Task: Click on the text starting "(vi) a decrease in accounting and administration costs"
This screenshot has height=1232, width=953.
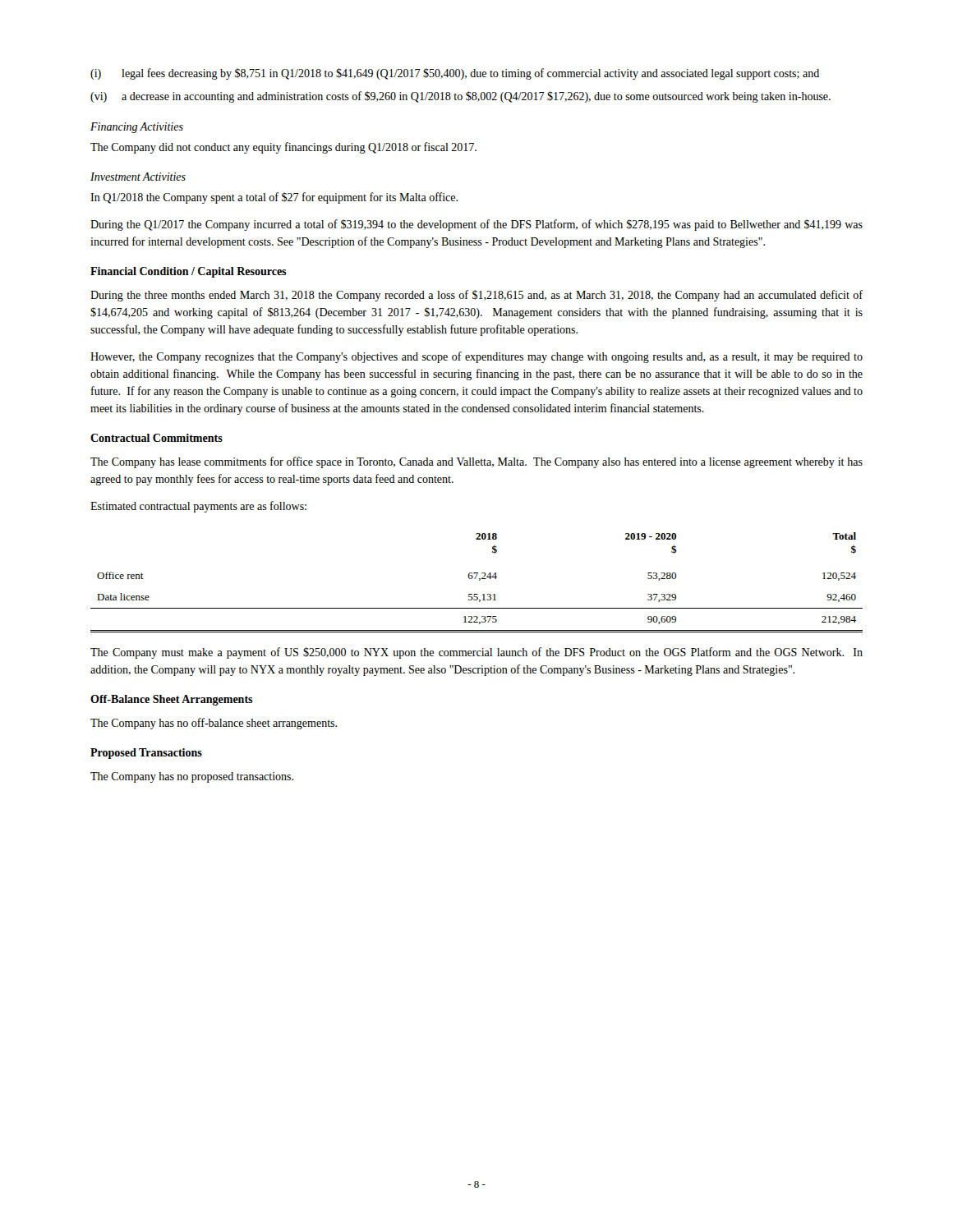Action: click(x=476, y=97)
